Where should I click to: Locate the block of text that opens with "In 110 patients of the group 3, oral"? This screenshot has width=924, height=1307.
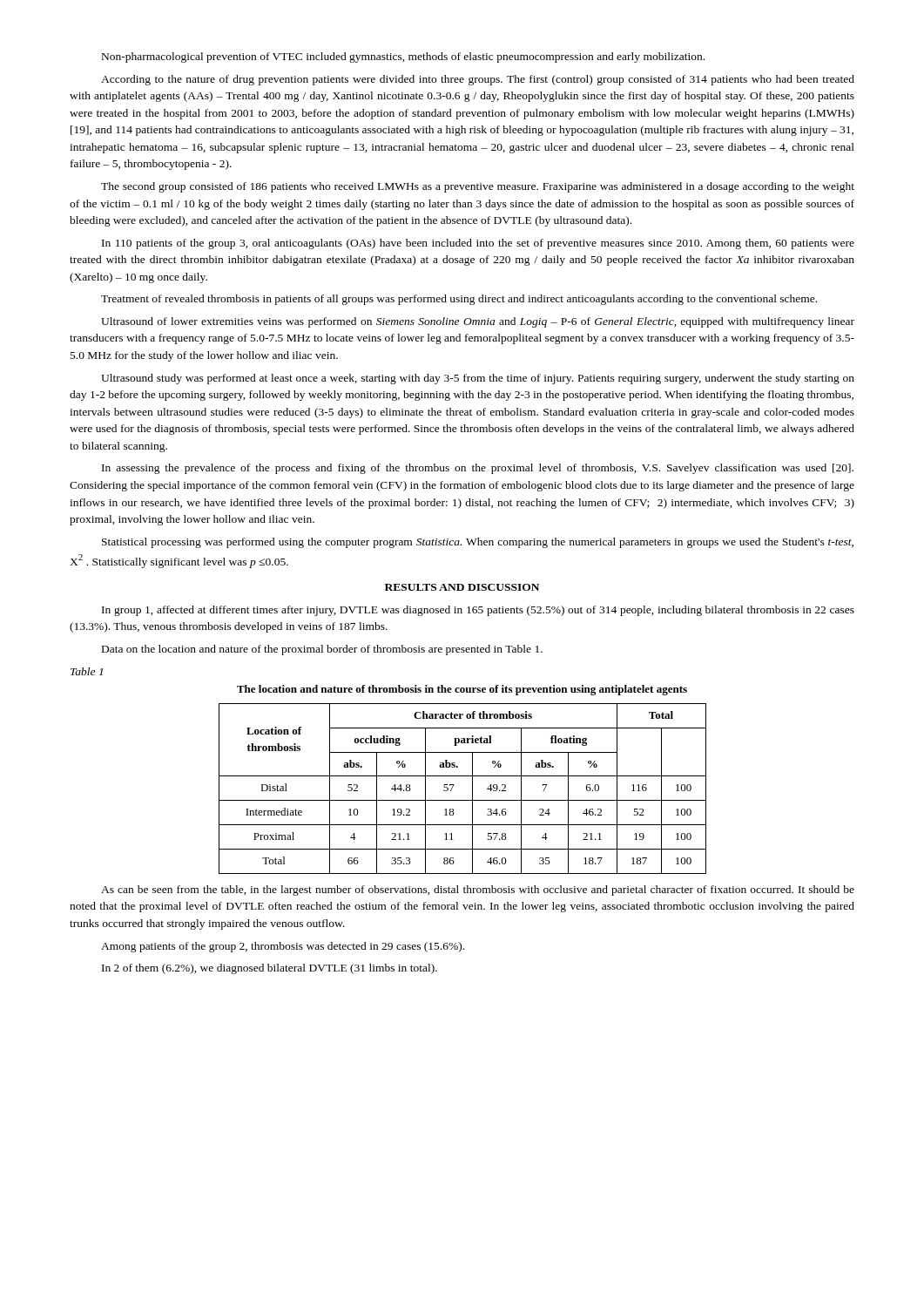click(x=462, y=260)
